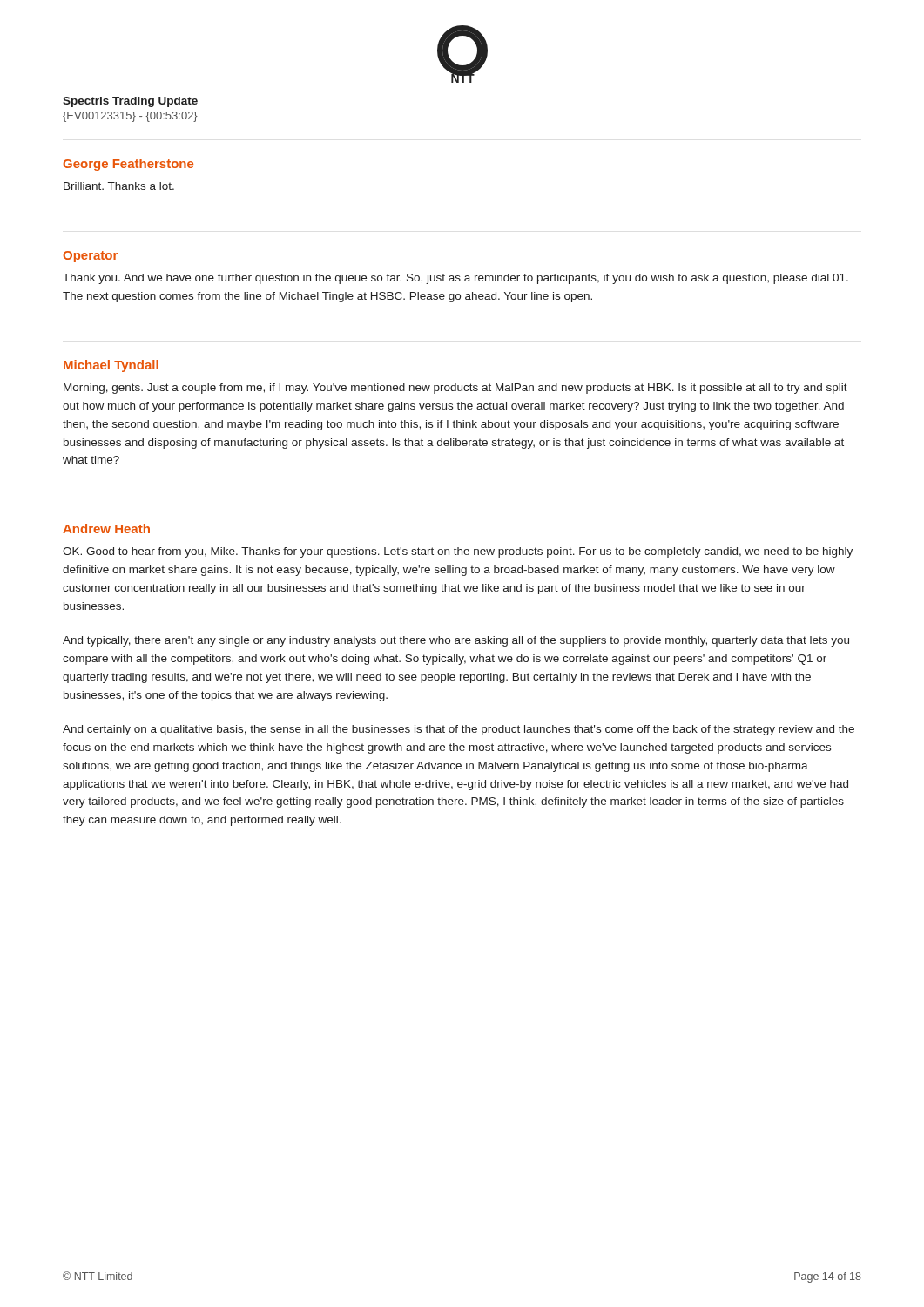Click on the text block that says "Morning, gents. Just a"
924x1307 pixels.
[x=455, y=424]
